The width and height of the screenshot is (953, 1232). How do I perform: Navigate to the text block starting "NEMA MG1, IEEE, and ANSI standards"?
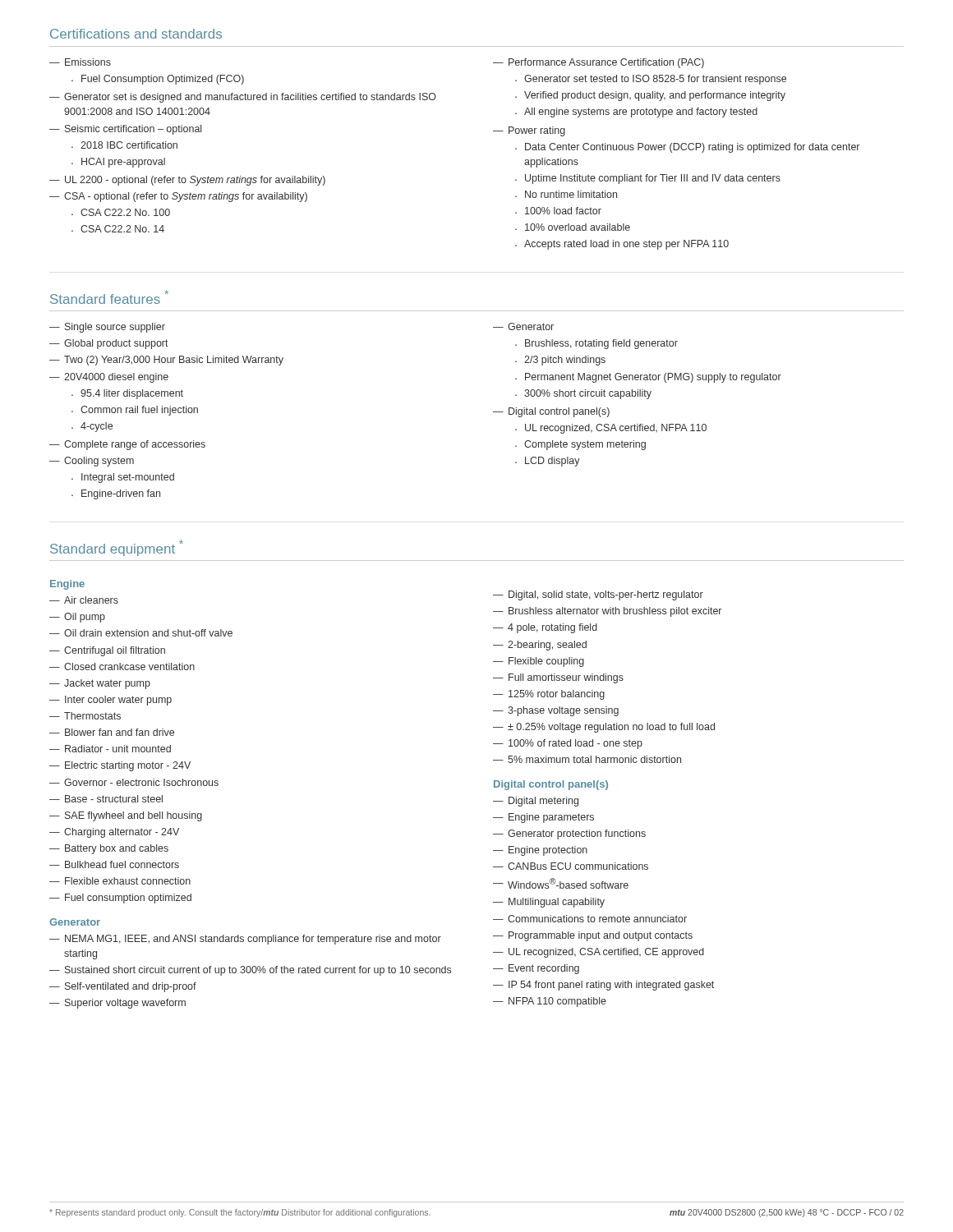tap(255, 971)
